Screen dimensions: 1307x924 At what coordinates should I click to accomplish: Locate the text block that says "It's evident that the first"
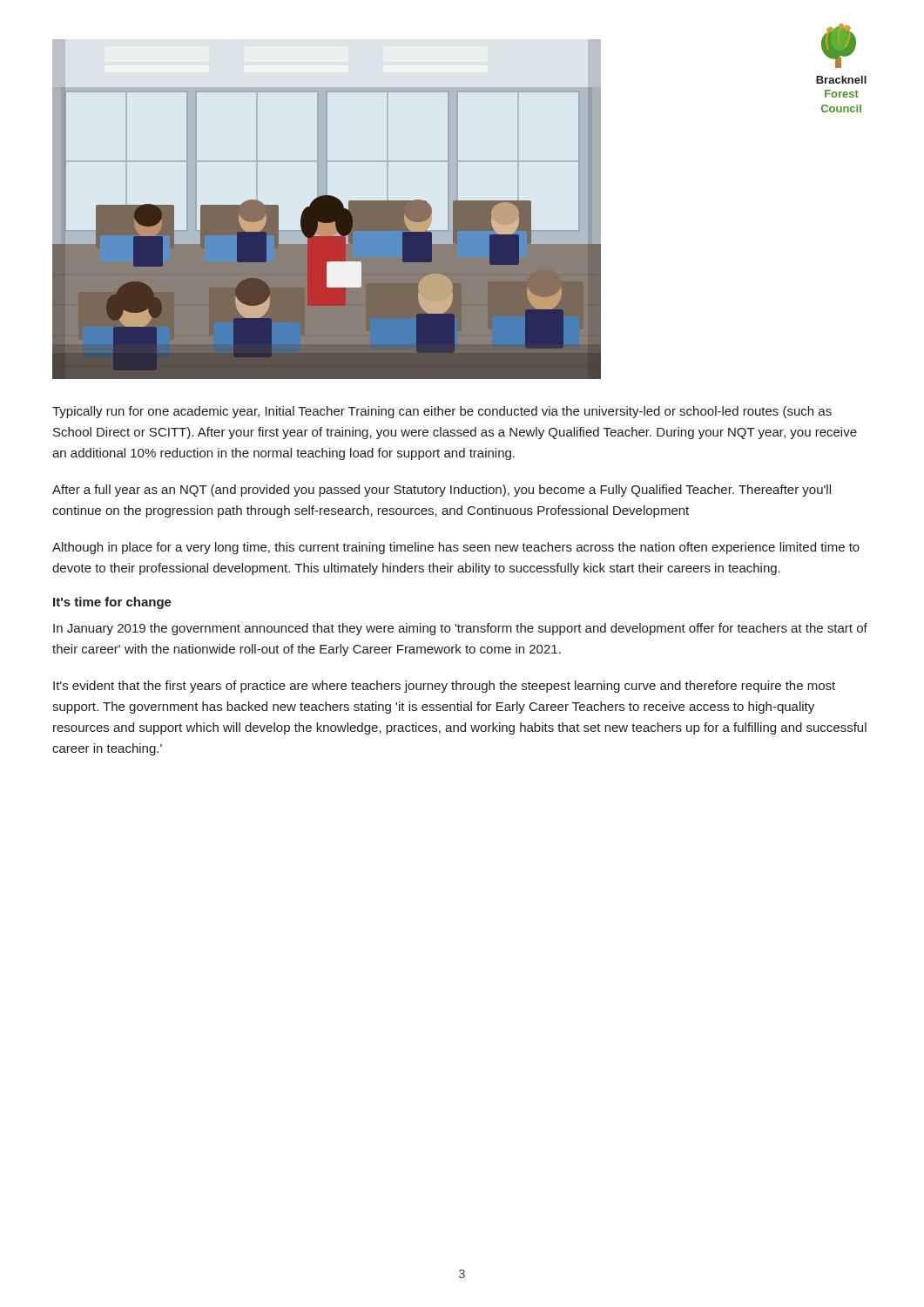point(460,717)
